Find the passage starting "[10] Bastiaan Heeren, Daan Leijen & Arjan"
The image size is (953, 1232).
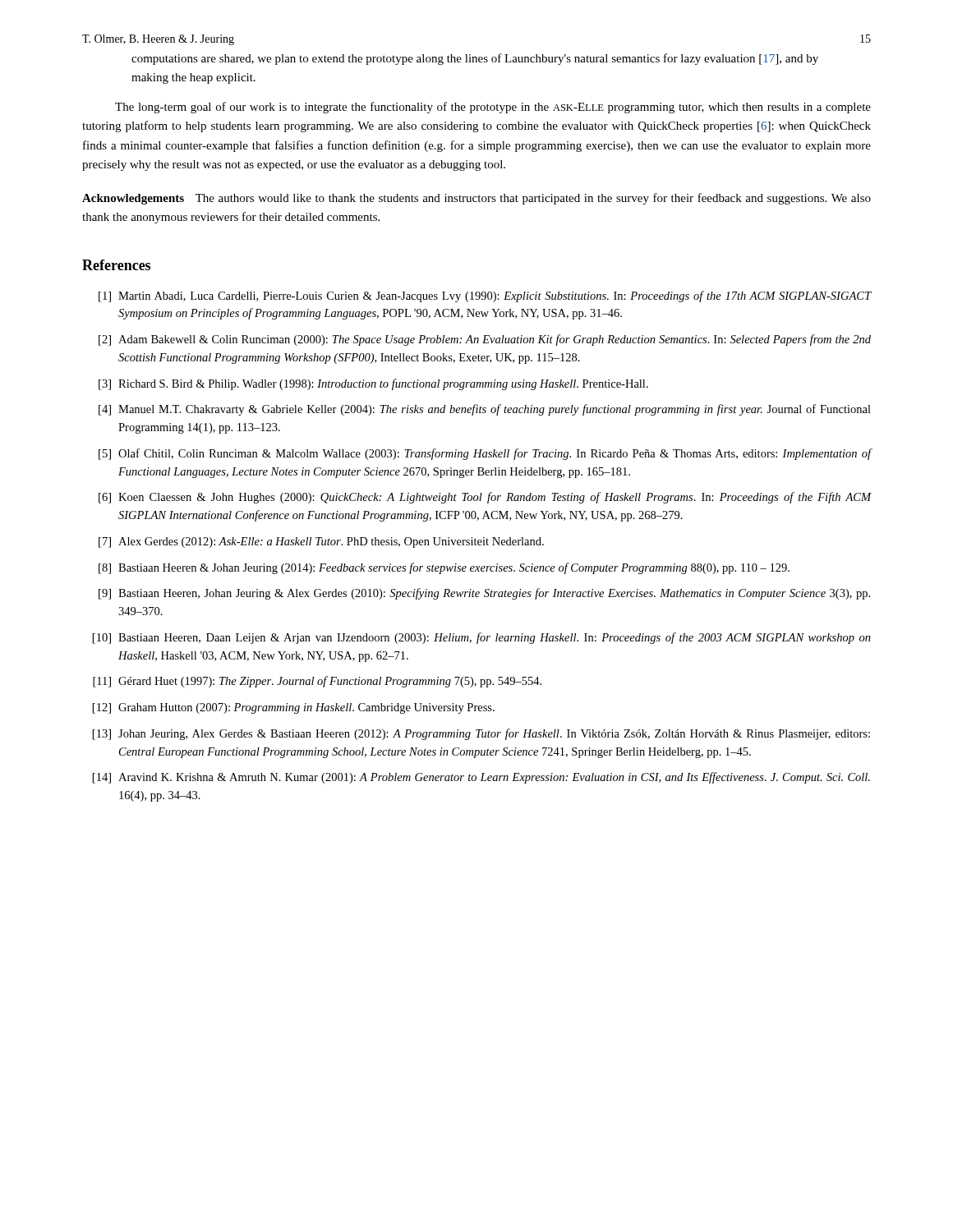pos(476,647)
